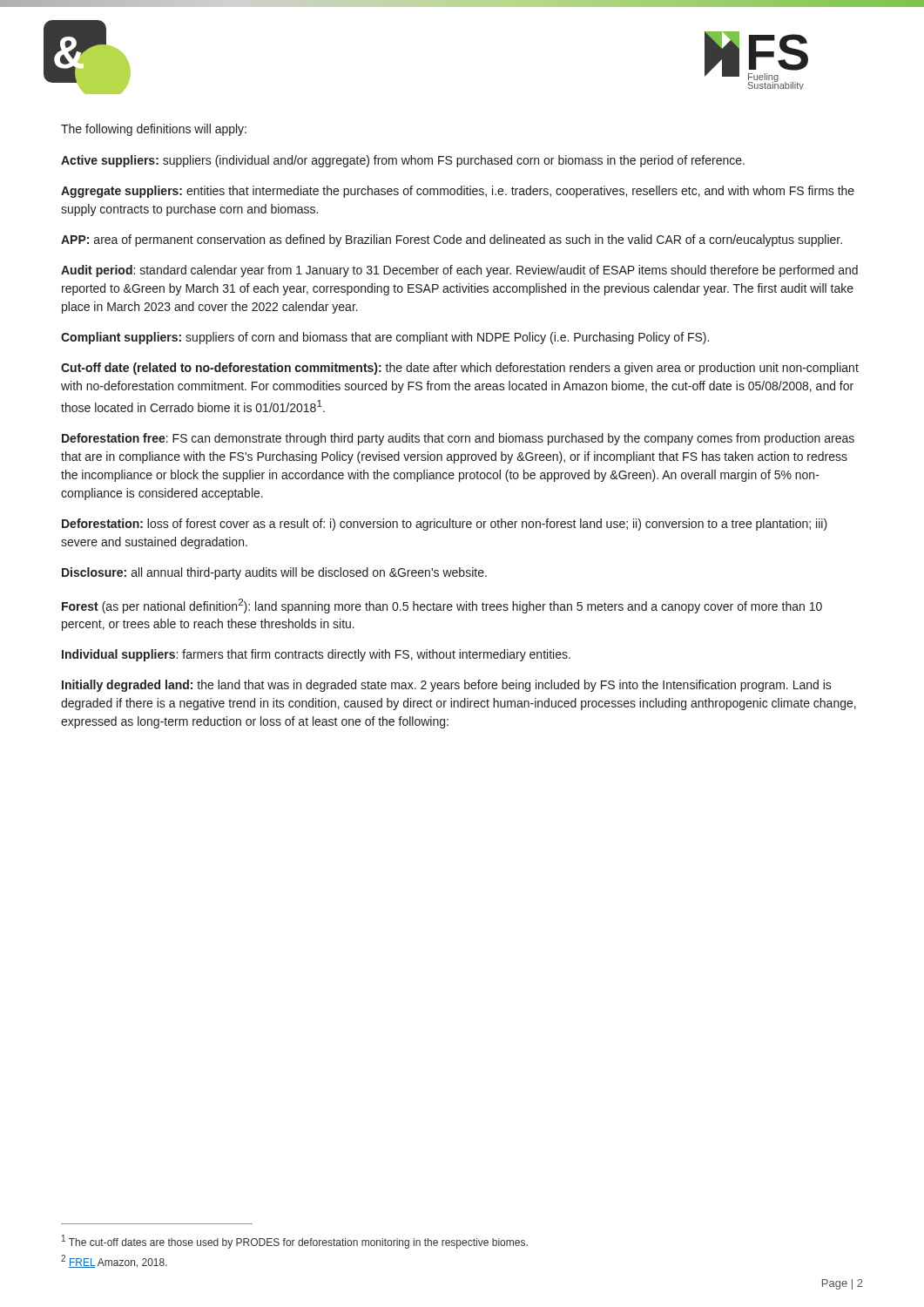Click the passage that begins "Disclosure: all annual third-party audits will be"
Screen dimensions: 1307x924
pos(462,573)
